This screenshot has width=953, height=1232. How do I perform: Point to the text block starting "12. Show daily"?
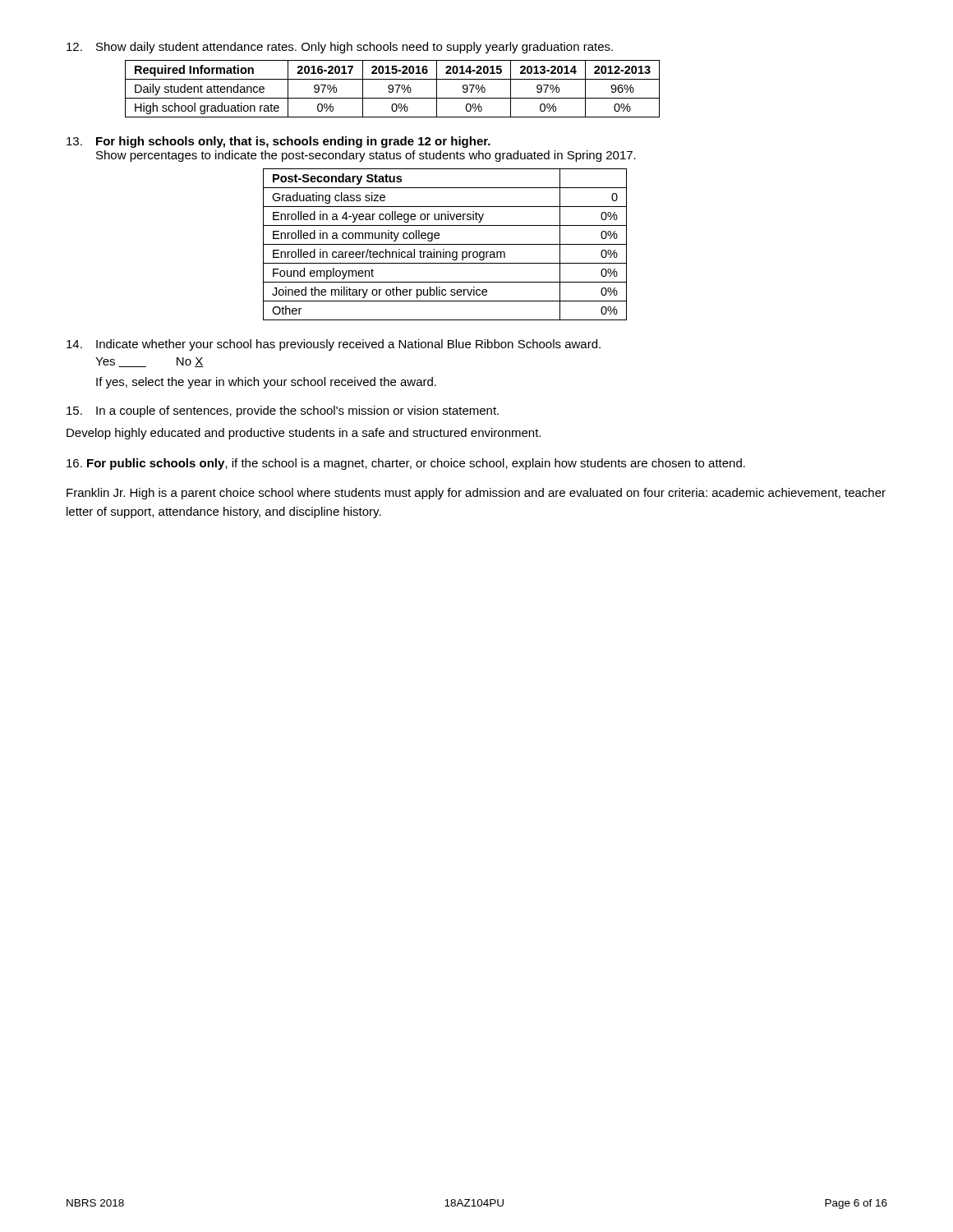pos(476,46)
